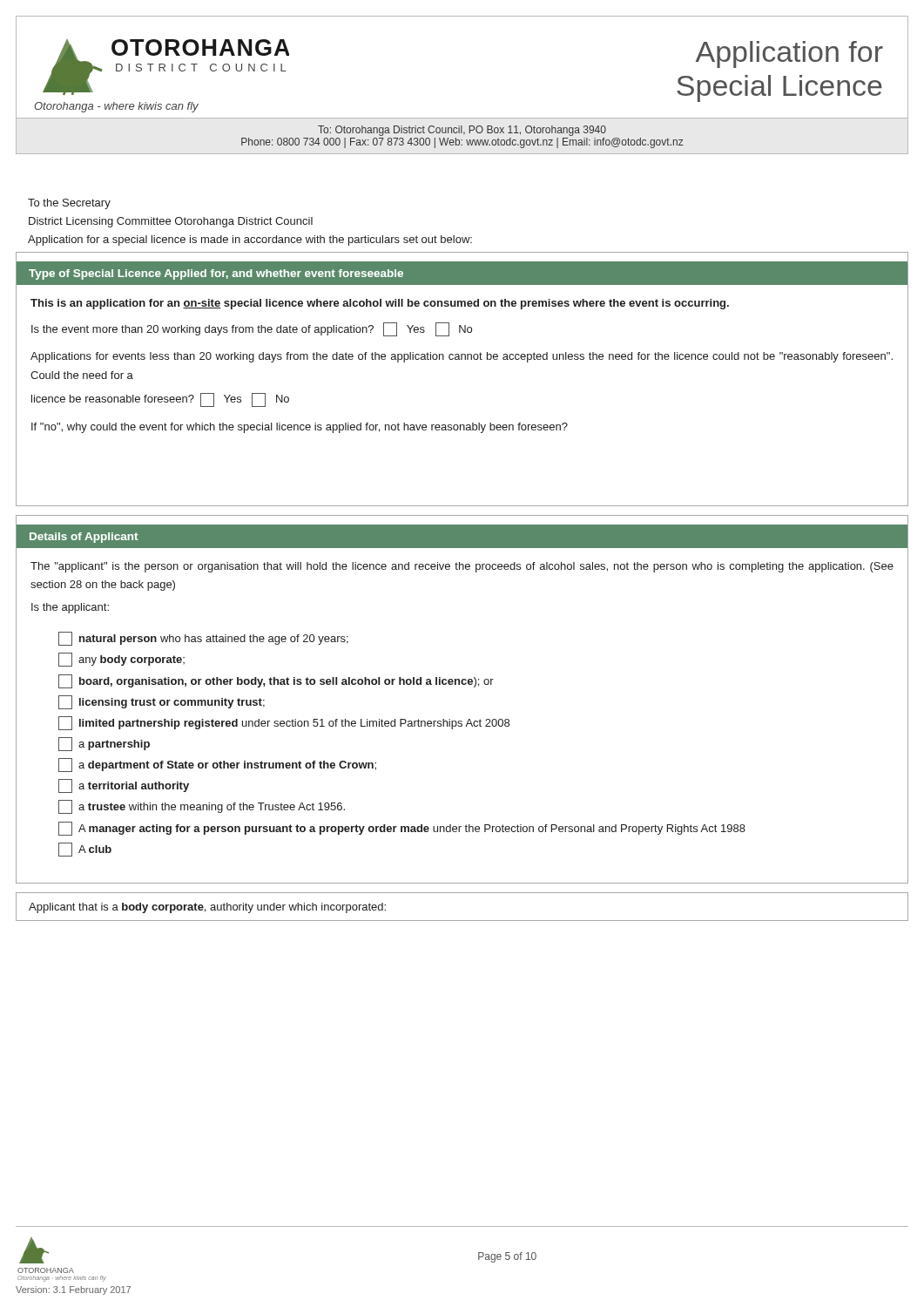Locate the text "any body corporate;"
924x1307 pixels.
click(x=122, y=660)
